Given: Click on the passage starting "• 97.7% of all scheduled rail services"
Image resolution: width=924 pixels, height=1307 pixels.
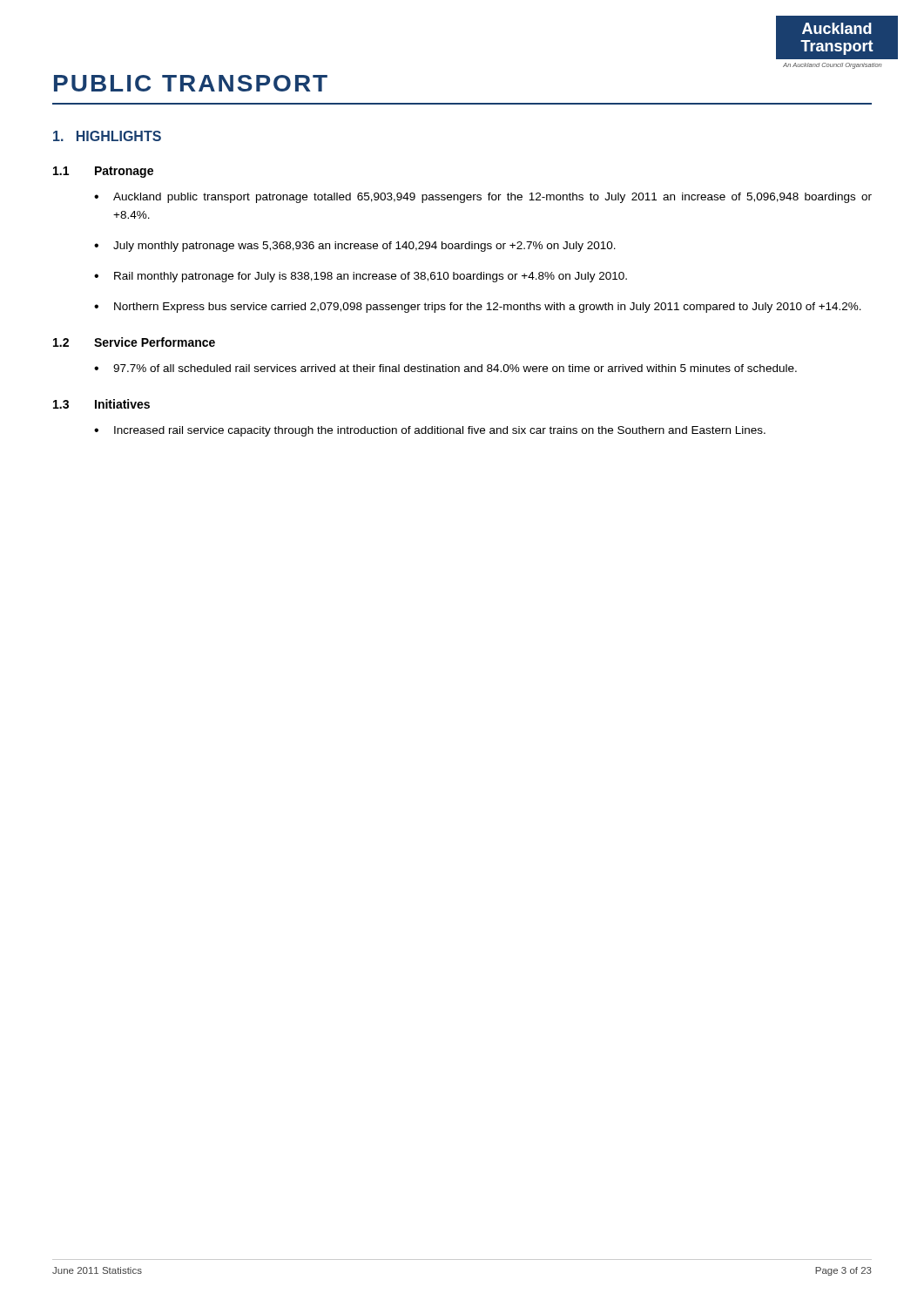Looking at the screenshot, I should click(x=483, y=369).
